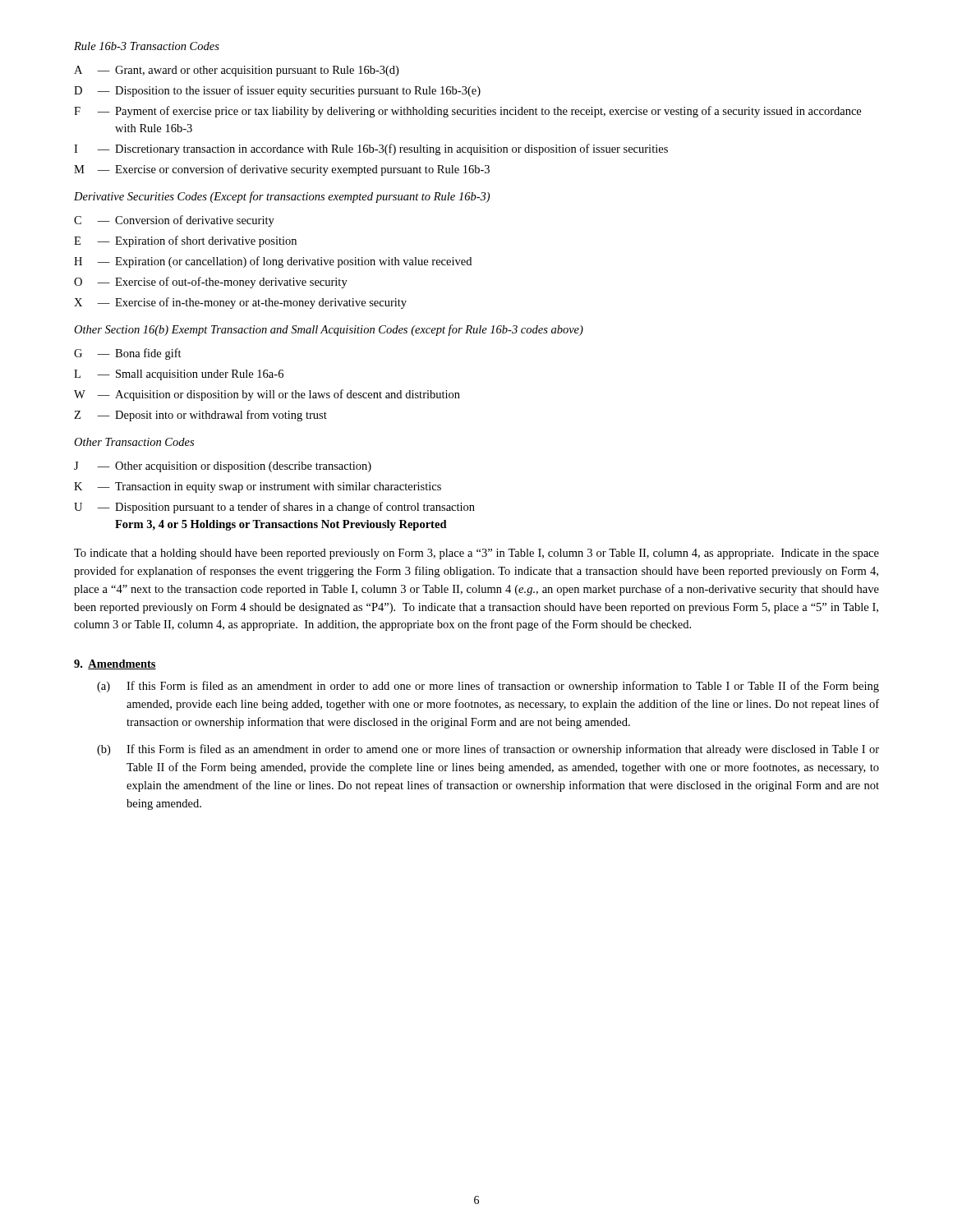Viewport: 953px width, 1232px height.
Task: Select the list item containing "C — Conversion of derivative security"
Action: pos(174,221)
